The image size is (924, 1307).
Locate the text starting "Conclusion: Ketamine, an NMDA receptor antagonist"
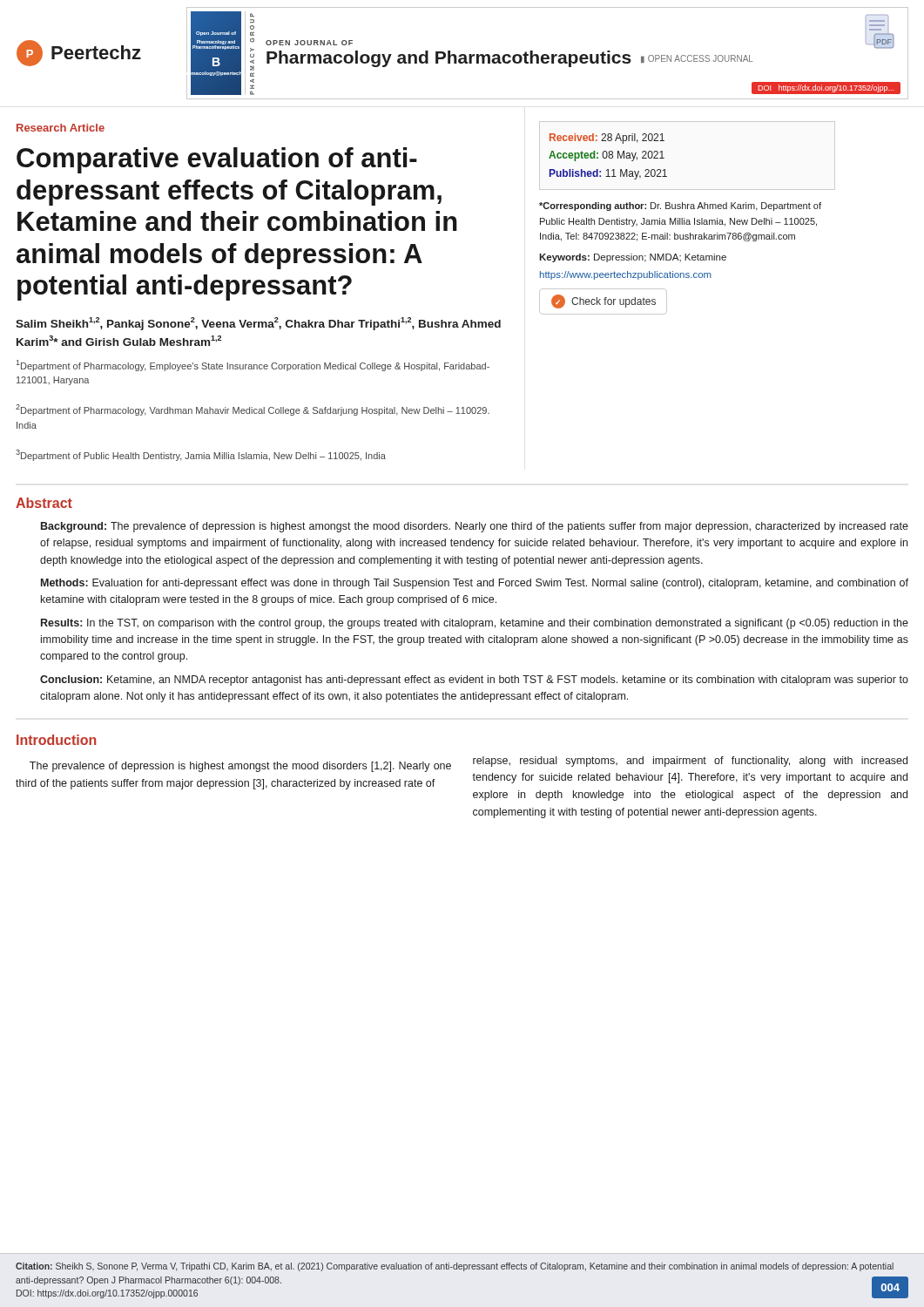click(474, 688)
